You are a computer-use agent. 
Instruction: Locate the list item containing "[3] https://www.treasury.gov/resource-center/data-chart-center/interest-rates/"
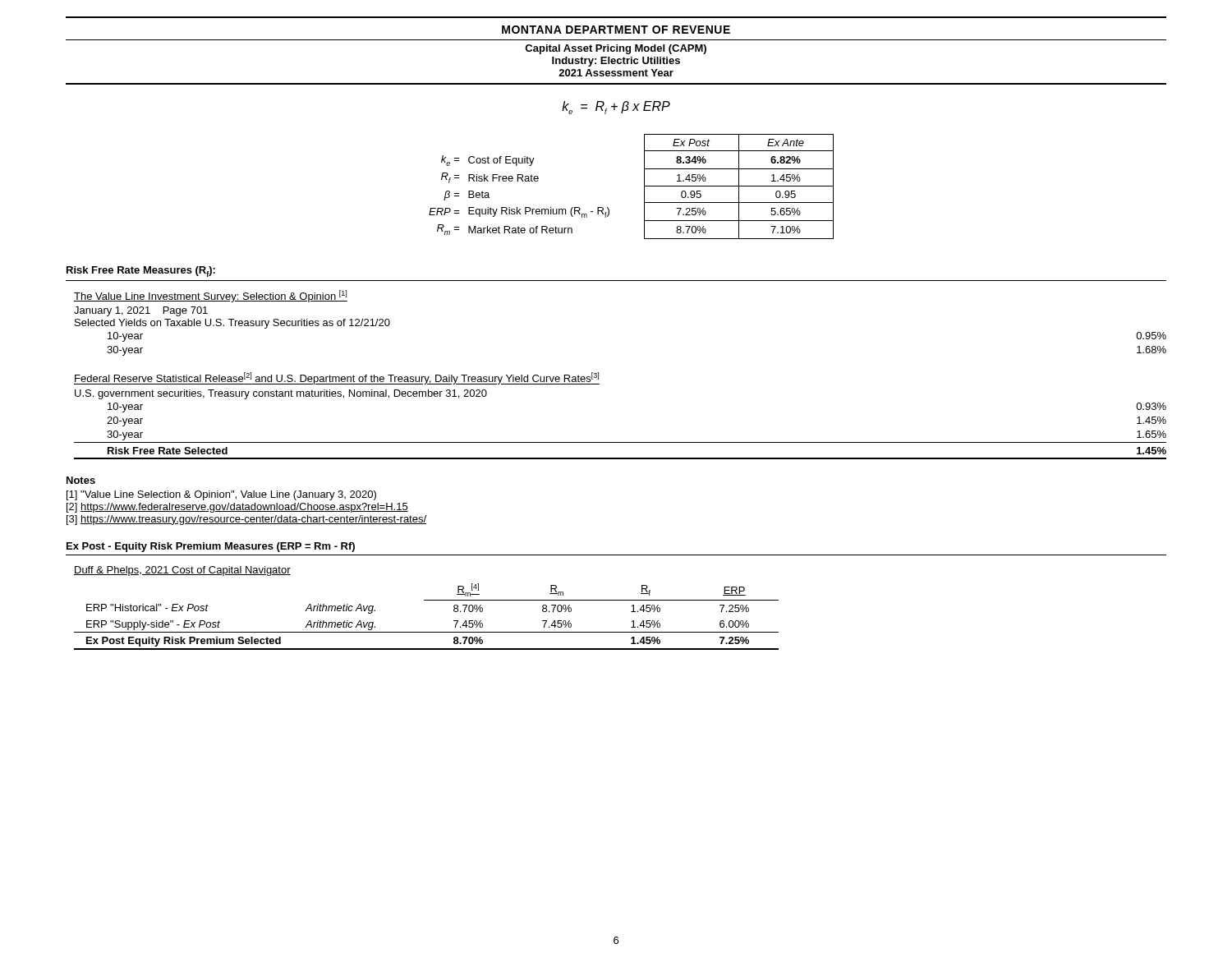[x=246, y=519]
